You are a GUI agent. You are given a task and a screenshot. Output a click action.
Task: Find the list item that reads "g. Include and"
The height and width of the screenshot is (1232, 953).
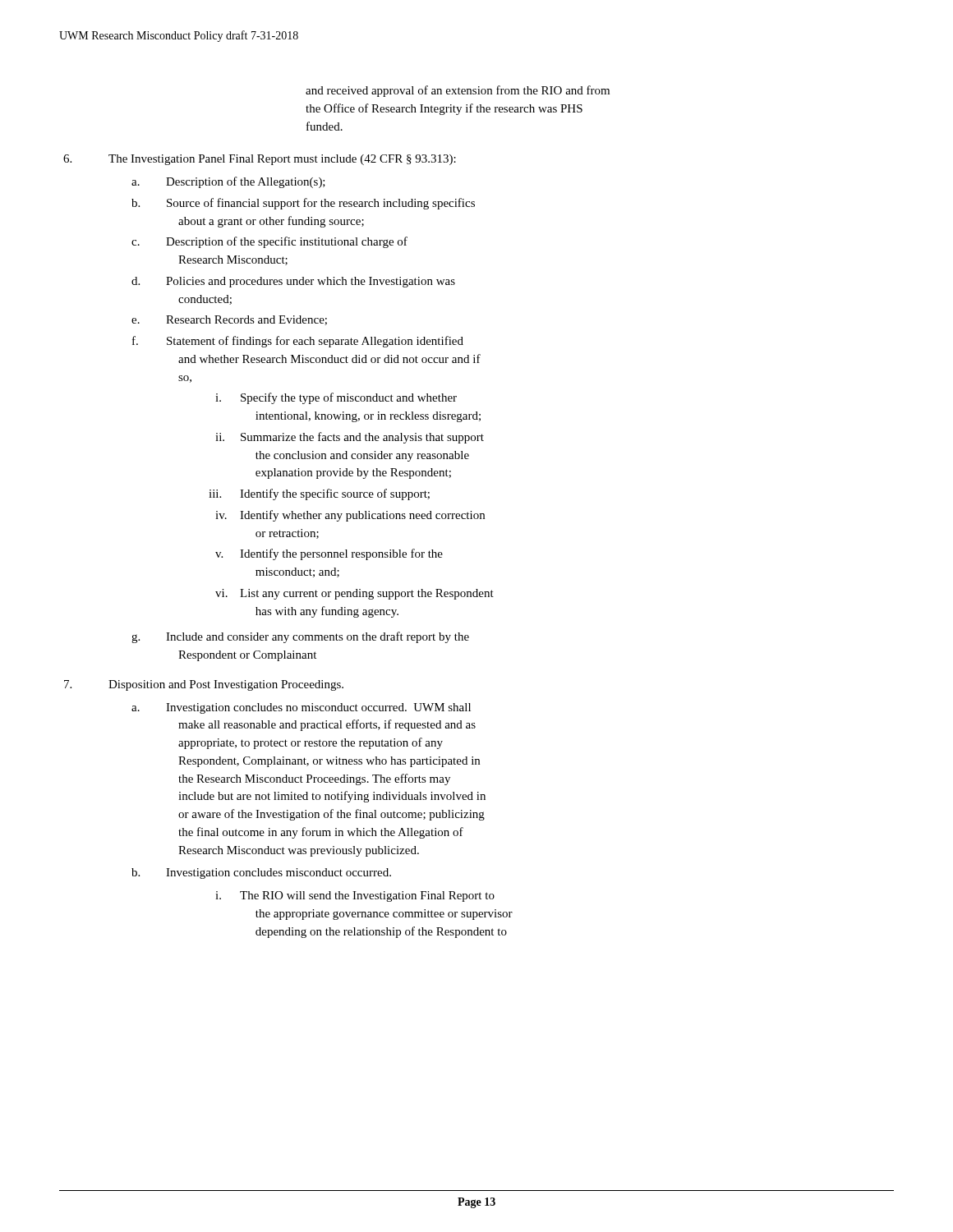(x=318, y=645)
